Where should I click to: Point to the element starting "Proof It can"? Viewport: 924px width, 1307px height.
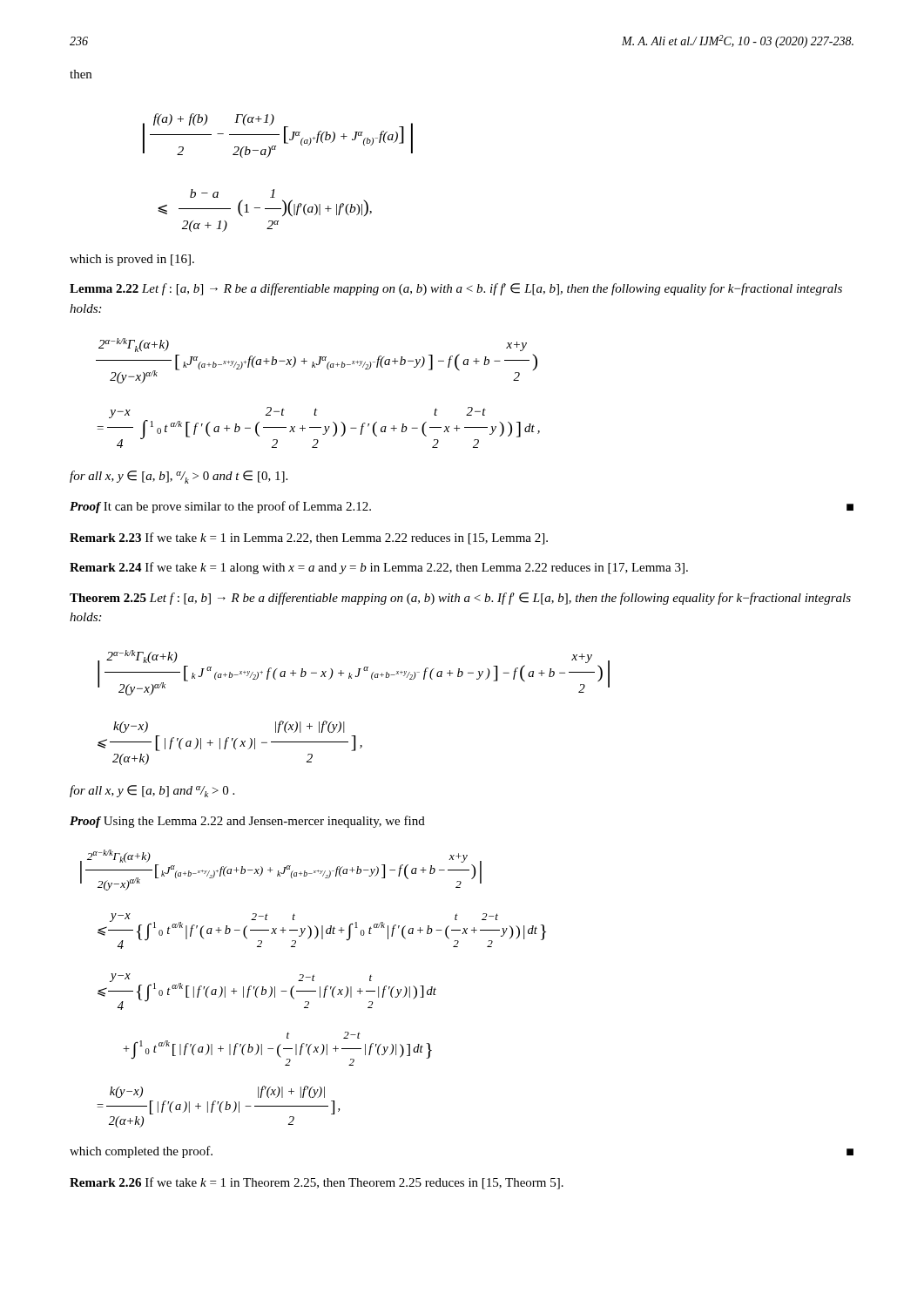(212, 508)
